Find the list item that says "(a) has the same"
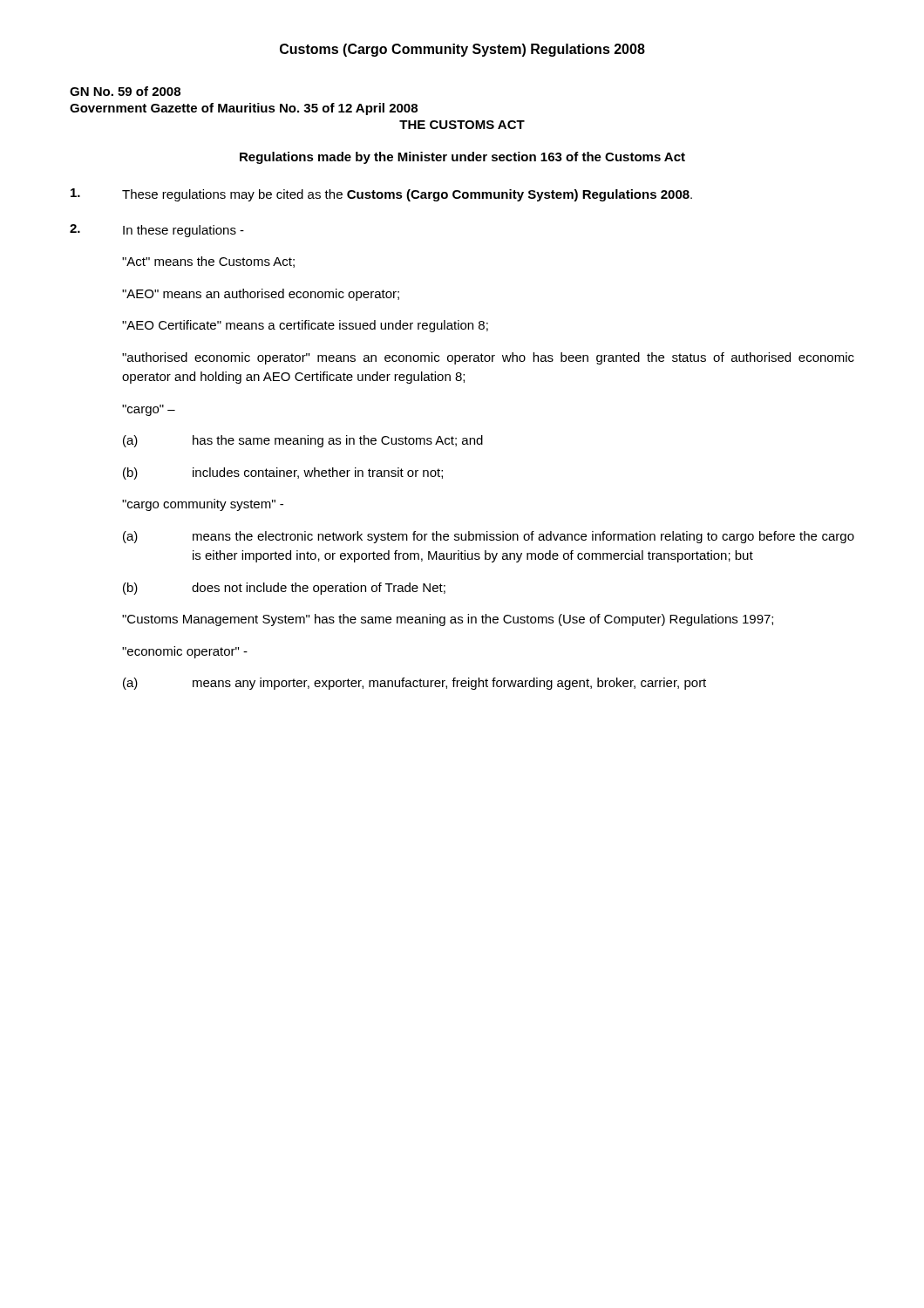Screen dimensions: 1308x924 pos(488,441)
